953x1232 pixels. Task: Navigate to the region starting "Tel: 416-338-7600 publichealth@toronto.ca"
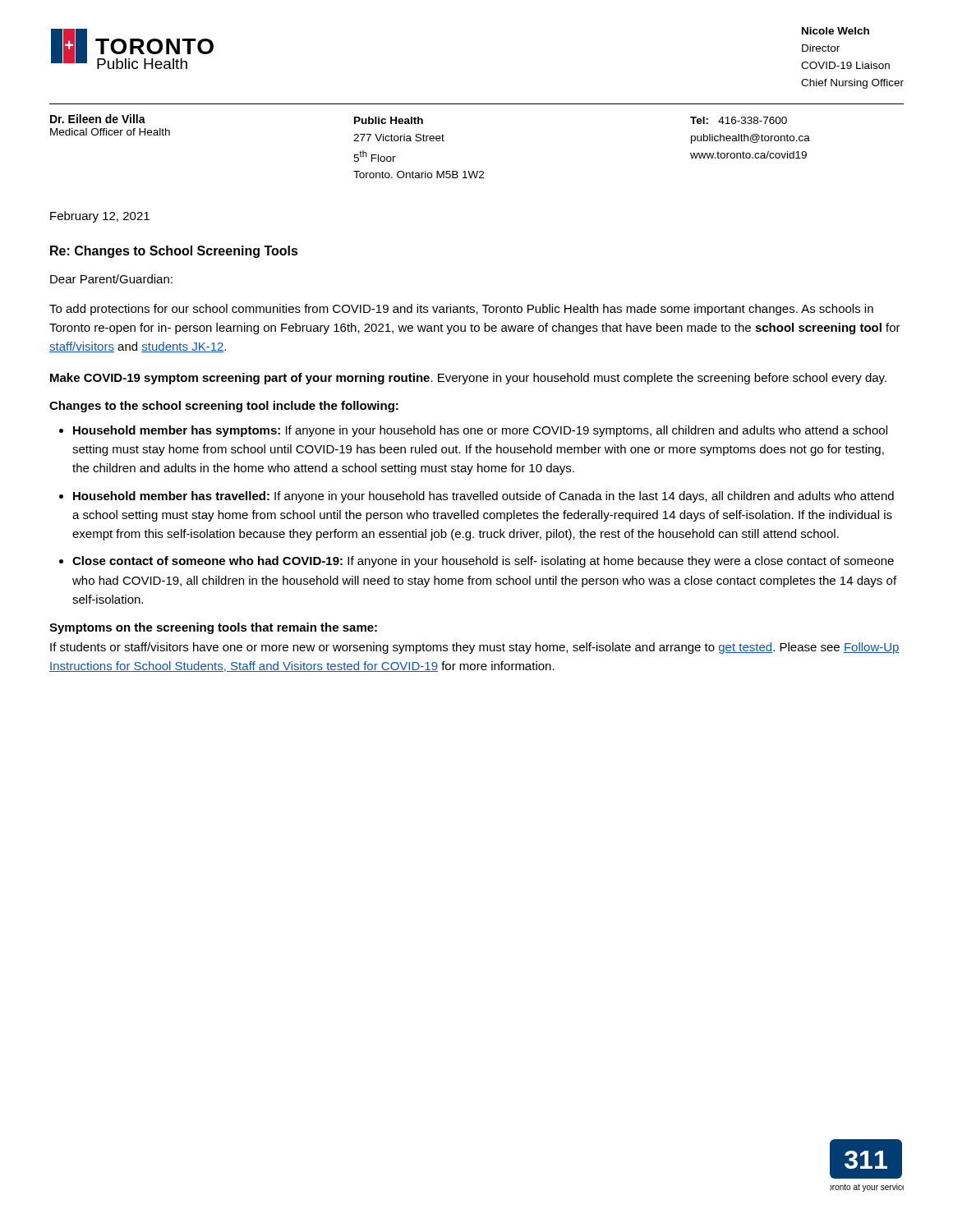point(750,137)
